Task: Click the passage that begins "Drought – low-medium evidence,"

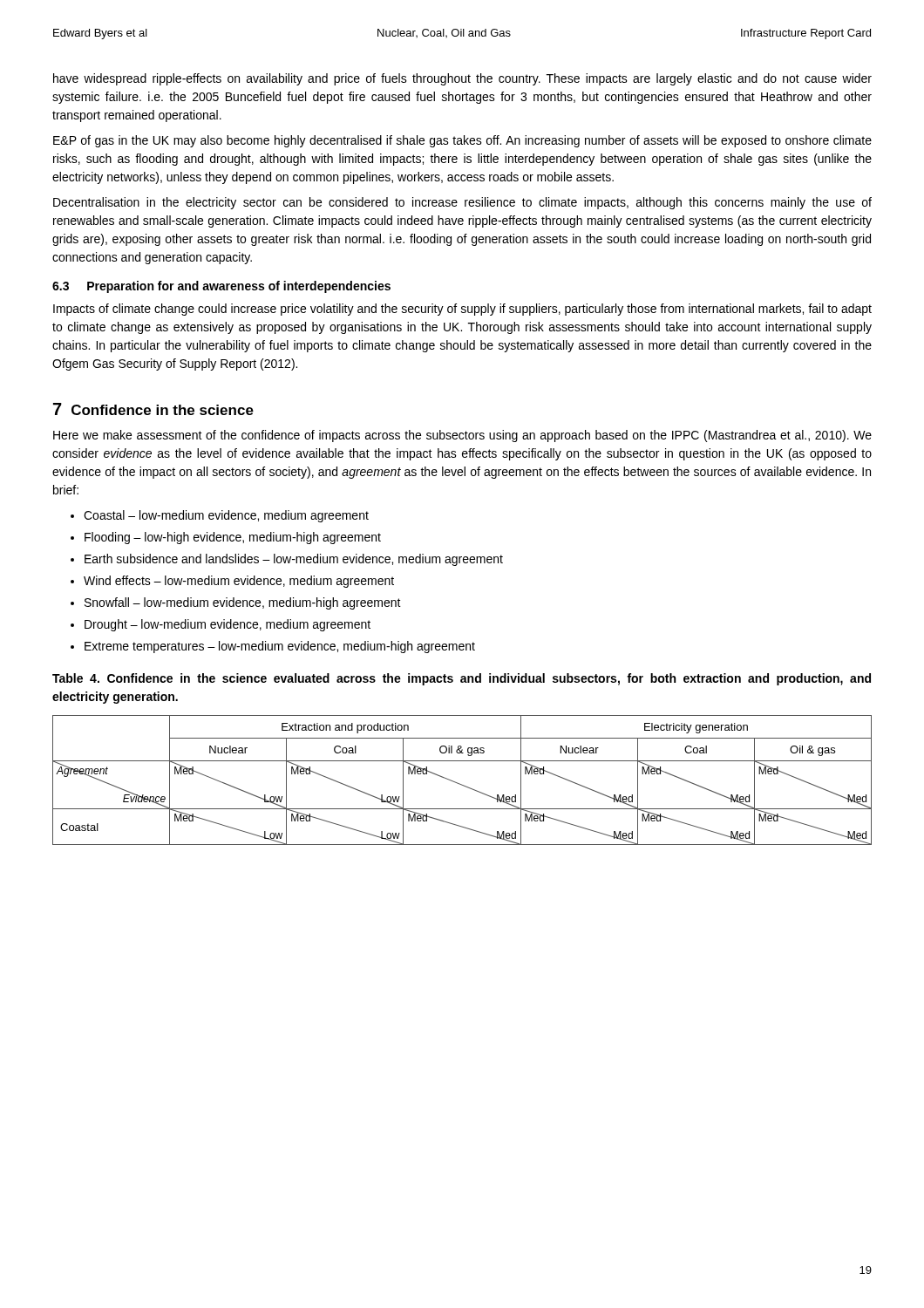Action: (227, 624)
